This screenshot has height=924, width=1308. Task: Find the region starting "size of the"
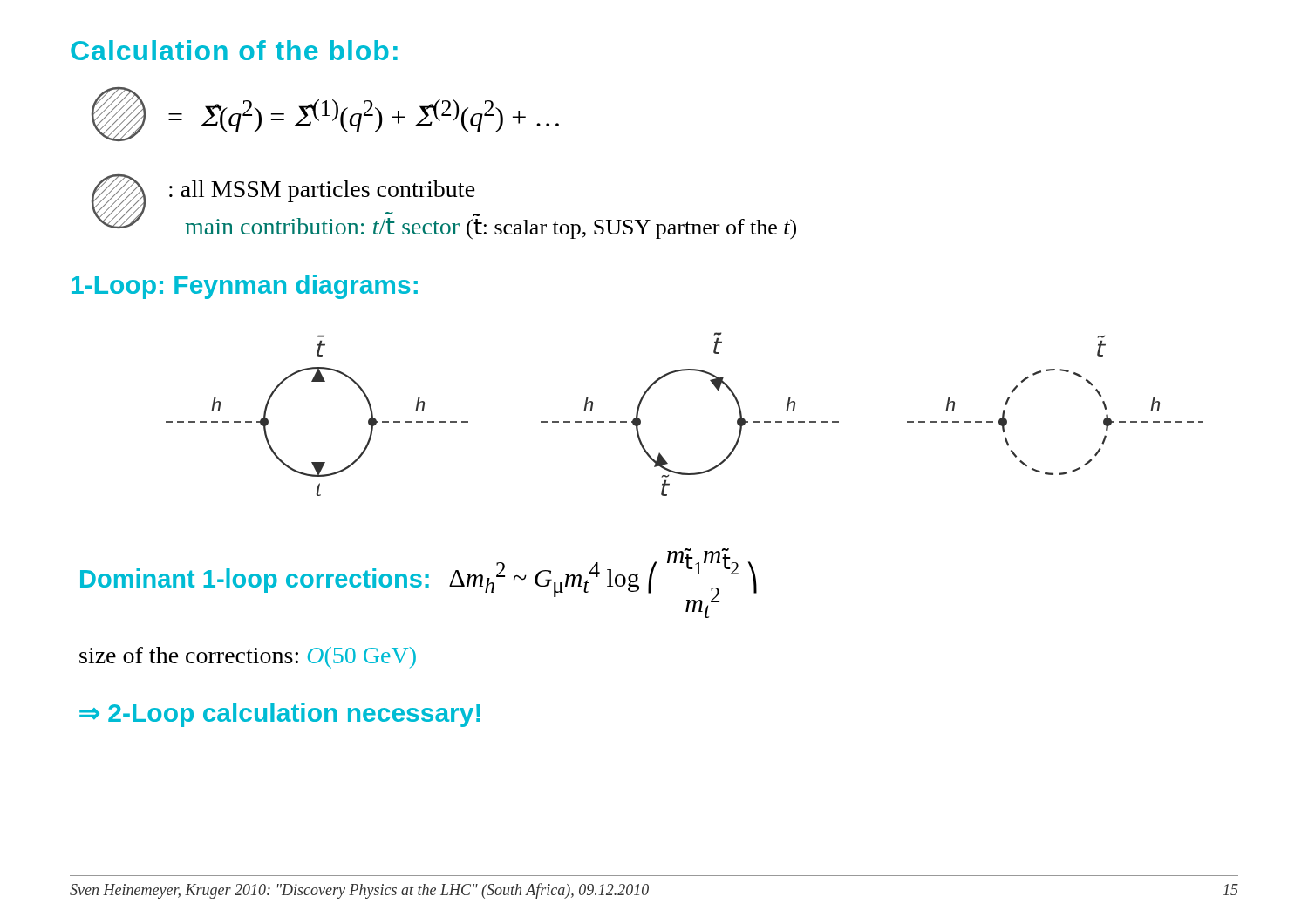coord(248,655)
